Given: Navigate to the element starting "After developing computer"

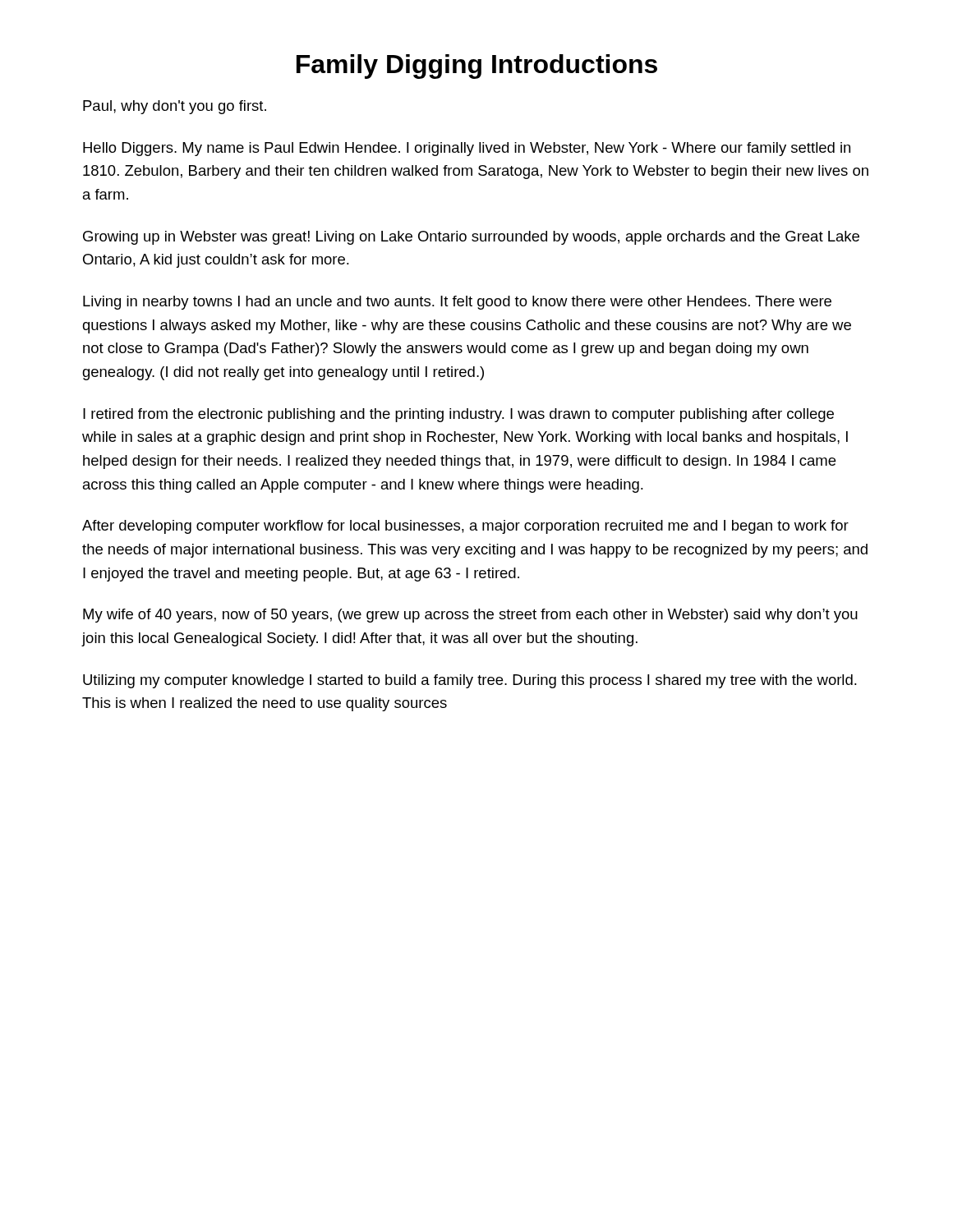Looking at the screenshot, I should pyautogui.click(x=475, y=549).
